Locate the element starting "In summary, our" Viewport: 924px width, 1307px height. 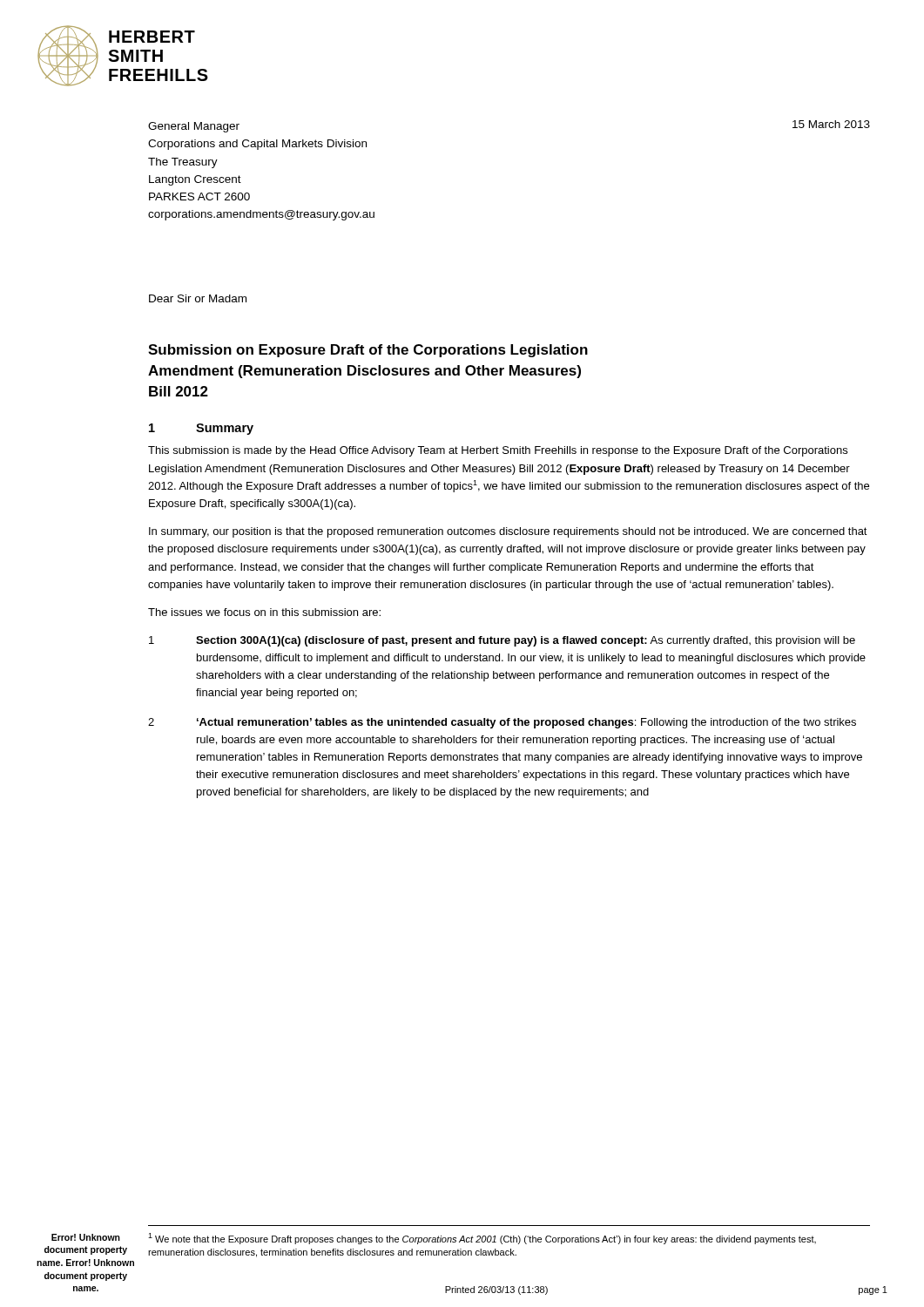[507, 558]
